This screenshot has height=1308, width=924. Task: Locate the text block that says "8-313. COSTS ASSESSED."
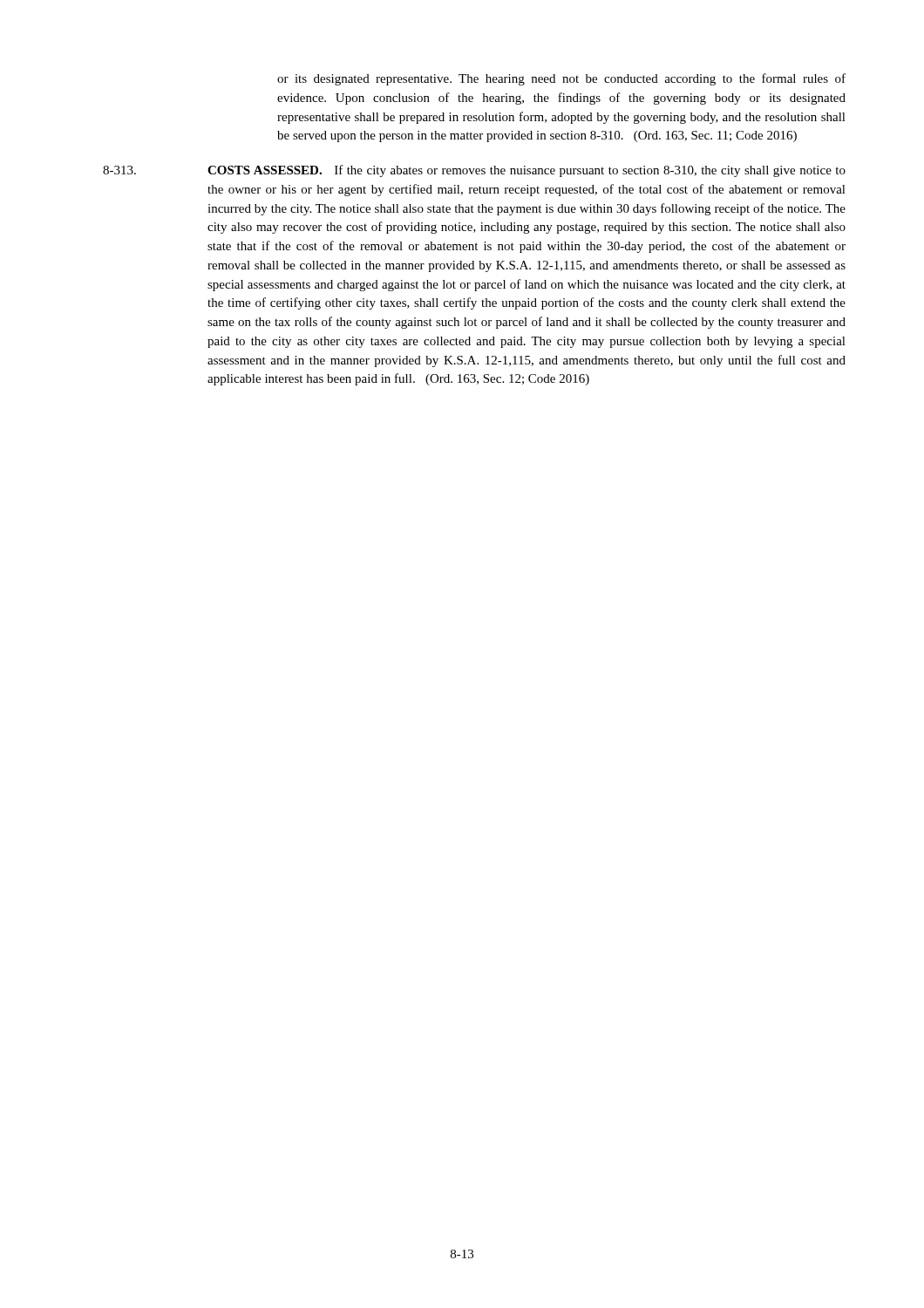point(474,275)
